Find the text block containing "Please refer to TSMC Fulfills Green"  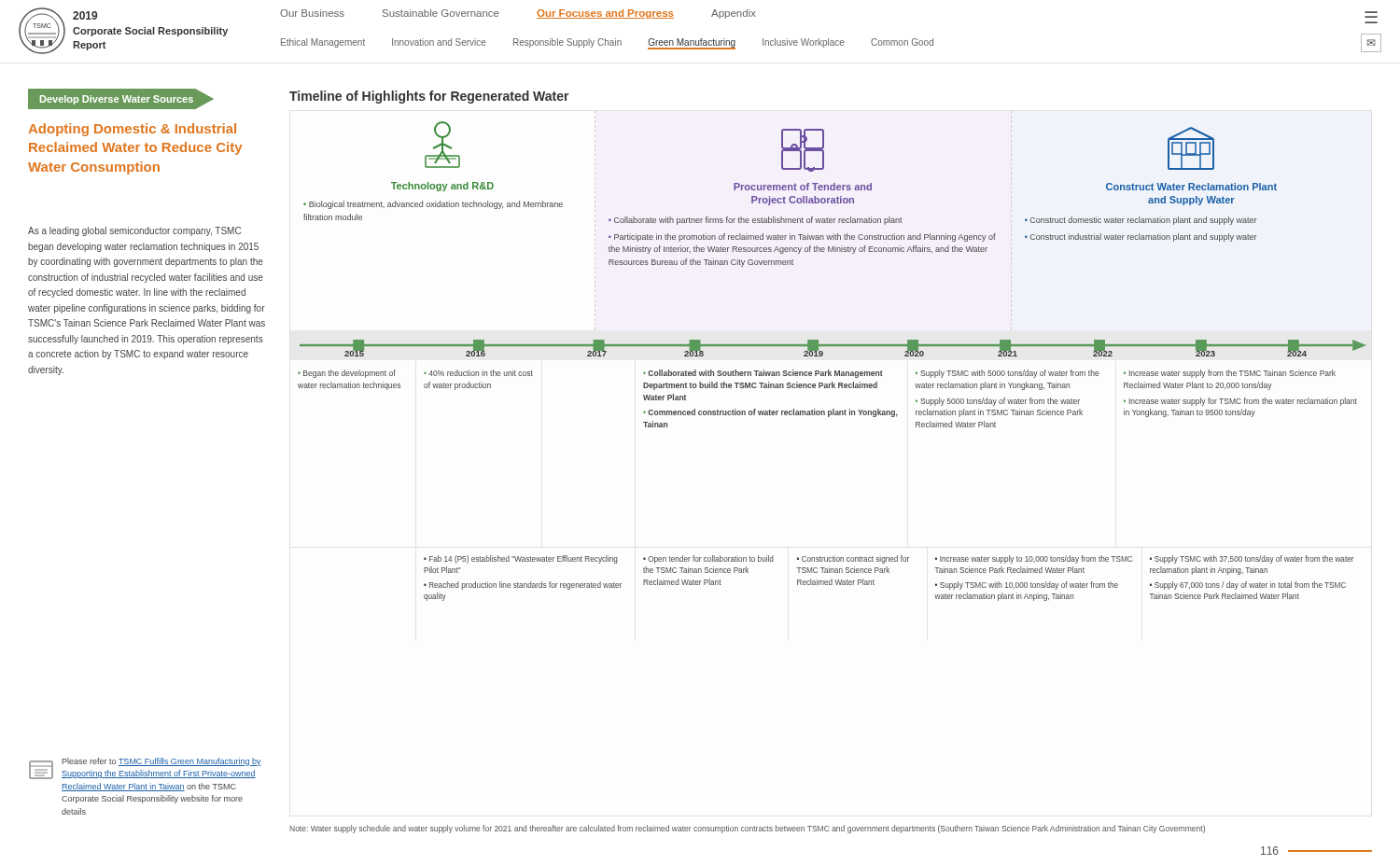tap(148, 787)
